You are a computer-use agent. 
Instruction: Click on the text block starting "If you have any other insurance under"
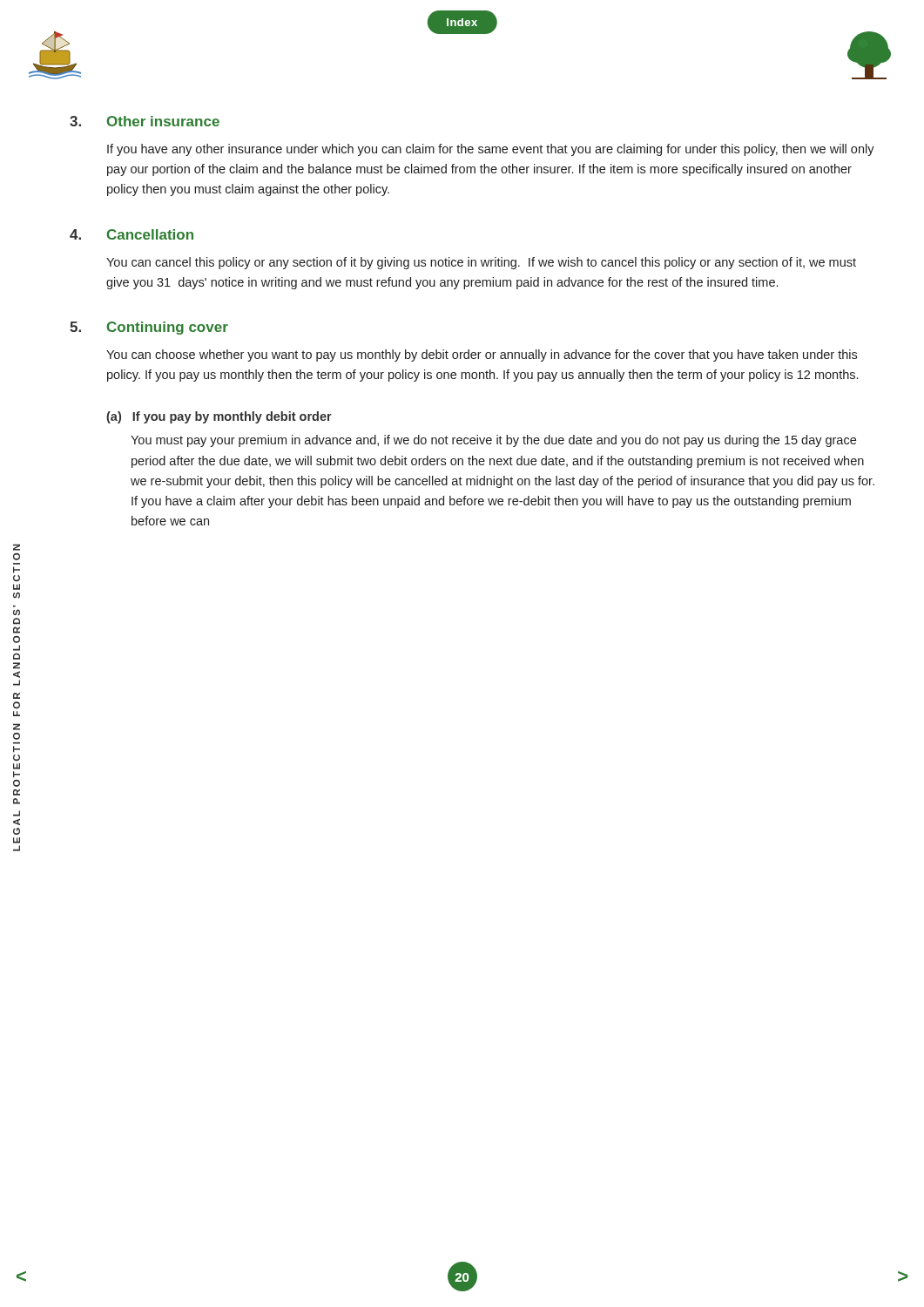pyautogui.click(x=490, y=169)
